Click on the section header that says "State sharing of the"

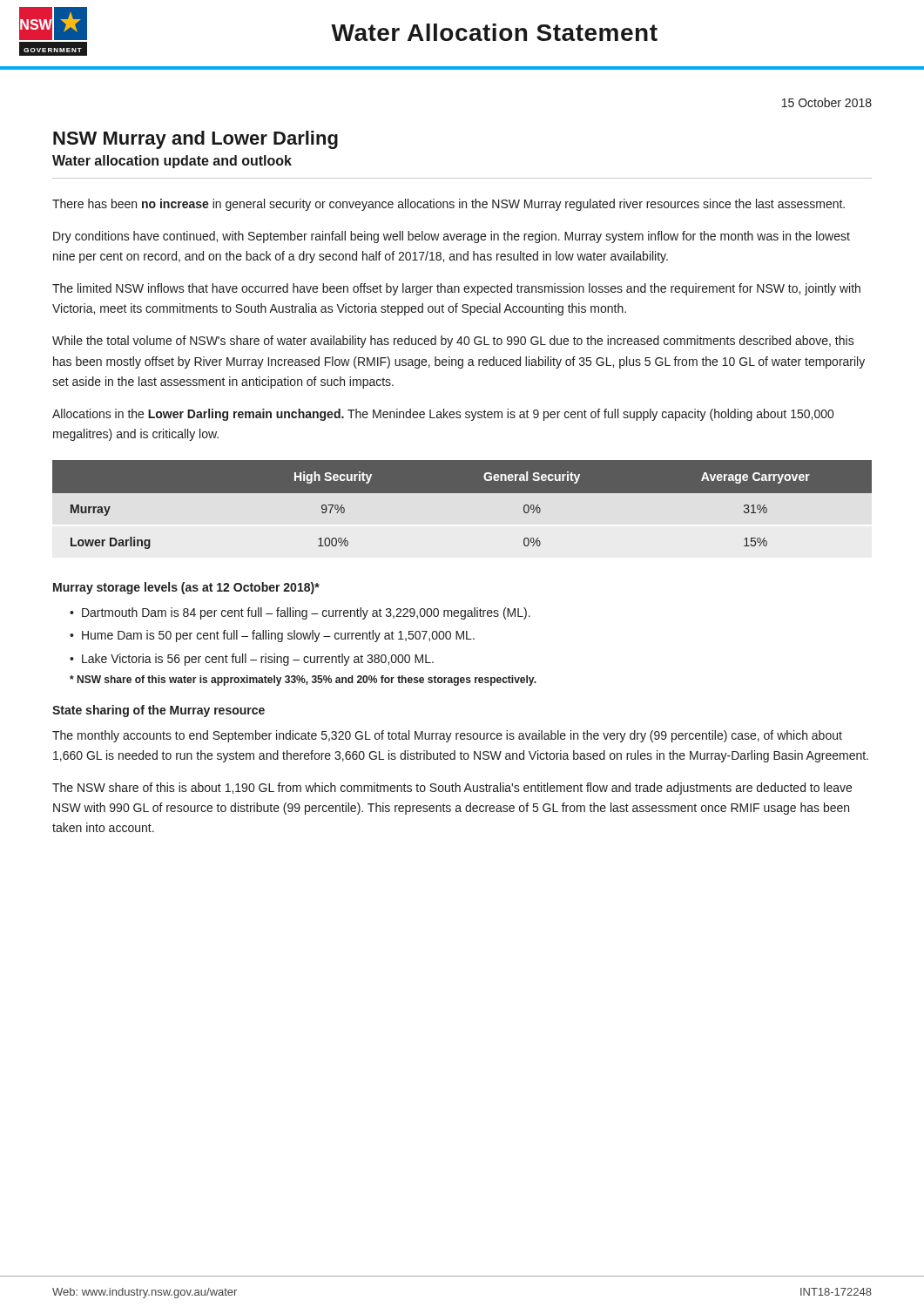[x=159, y=710]
